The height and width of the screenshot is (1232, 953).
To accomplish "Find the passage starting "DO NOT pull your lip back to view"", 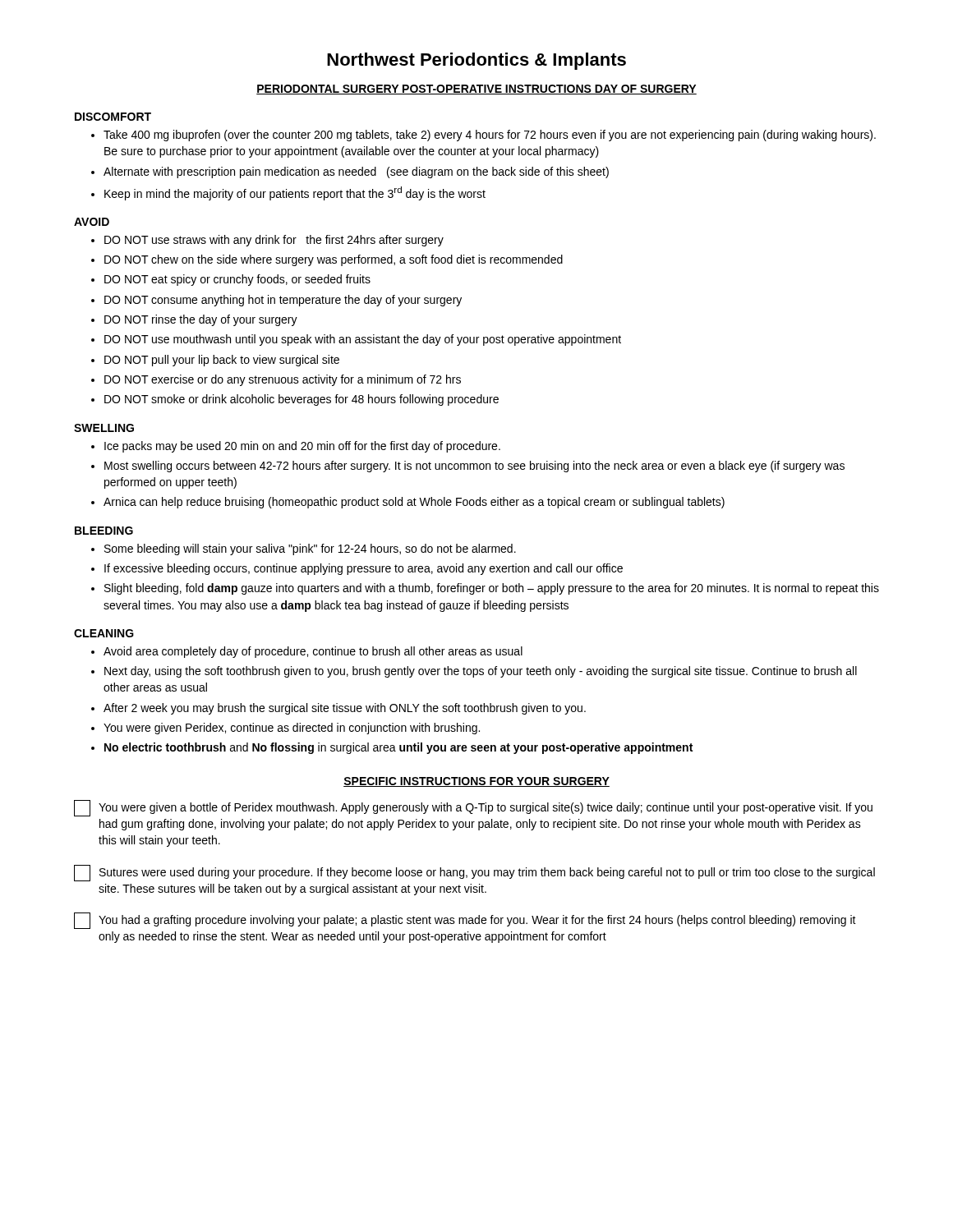I will tap(222, 359).
